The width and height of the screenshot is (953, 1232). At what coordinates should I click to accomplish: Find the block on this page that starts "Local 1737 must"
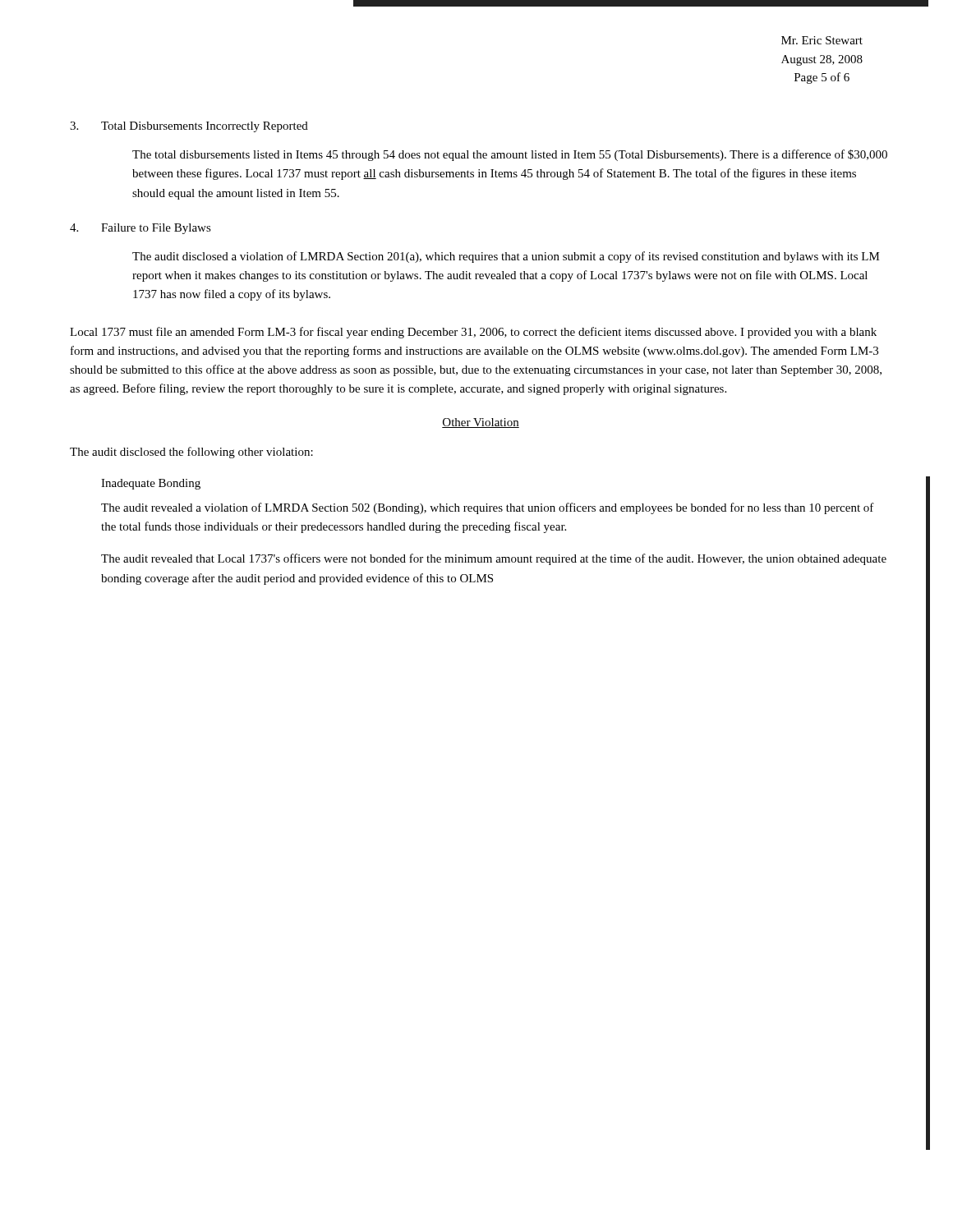coord(476,360)
